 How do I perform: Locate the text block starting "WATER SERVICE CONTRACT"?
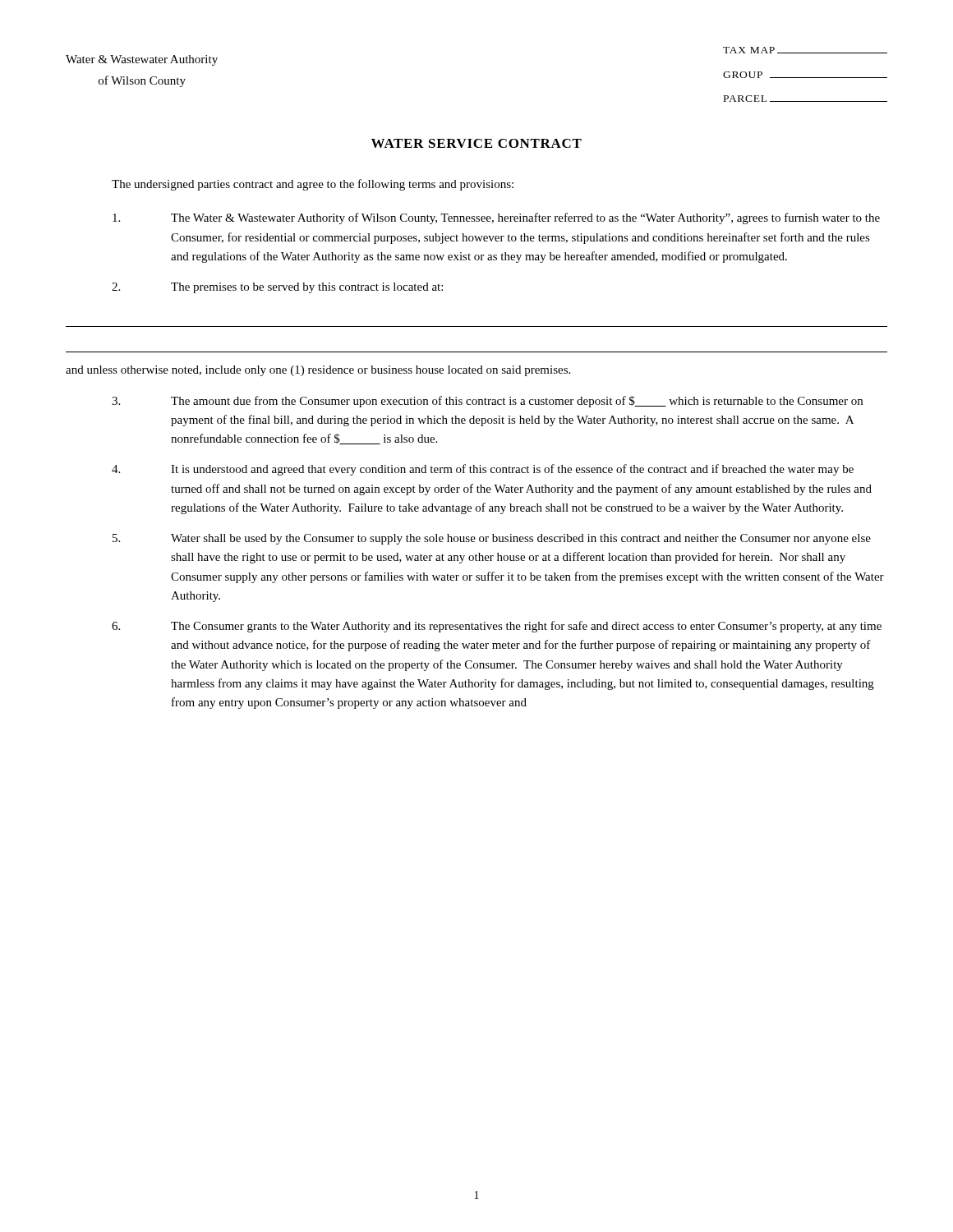(476, 143)
